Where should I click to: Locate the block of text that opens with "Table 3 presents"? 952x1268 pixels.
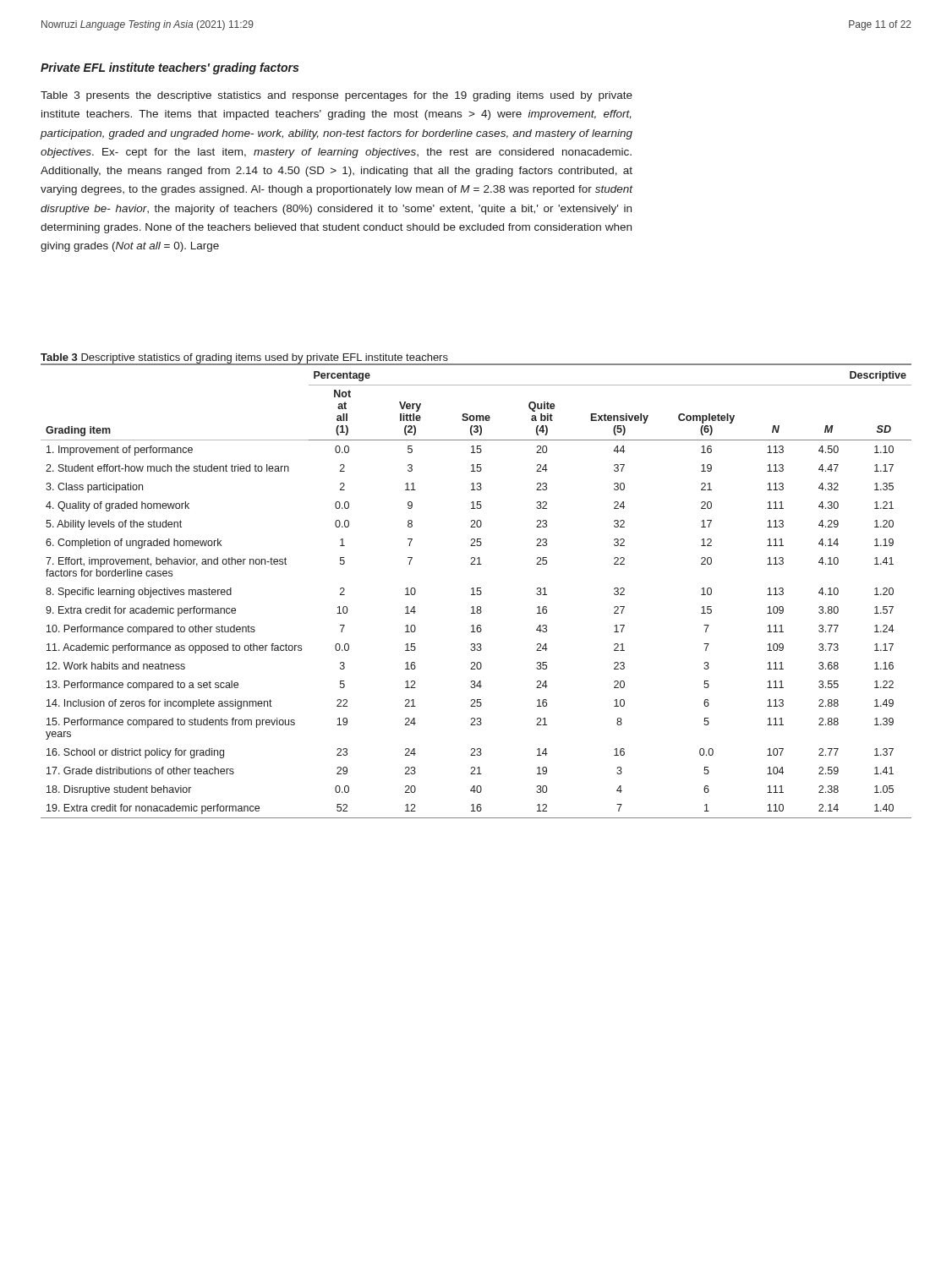pos(336,170)
